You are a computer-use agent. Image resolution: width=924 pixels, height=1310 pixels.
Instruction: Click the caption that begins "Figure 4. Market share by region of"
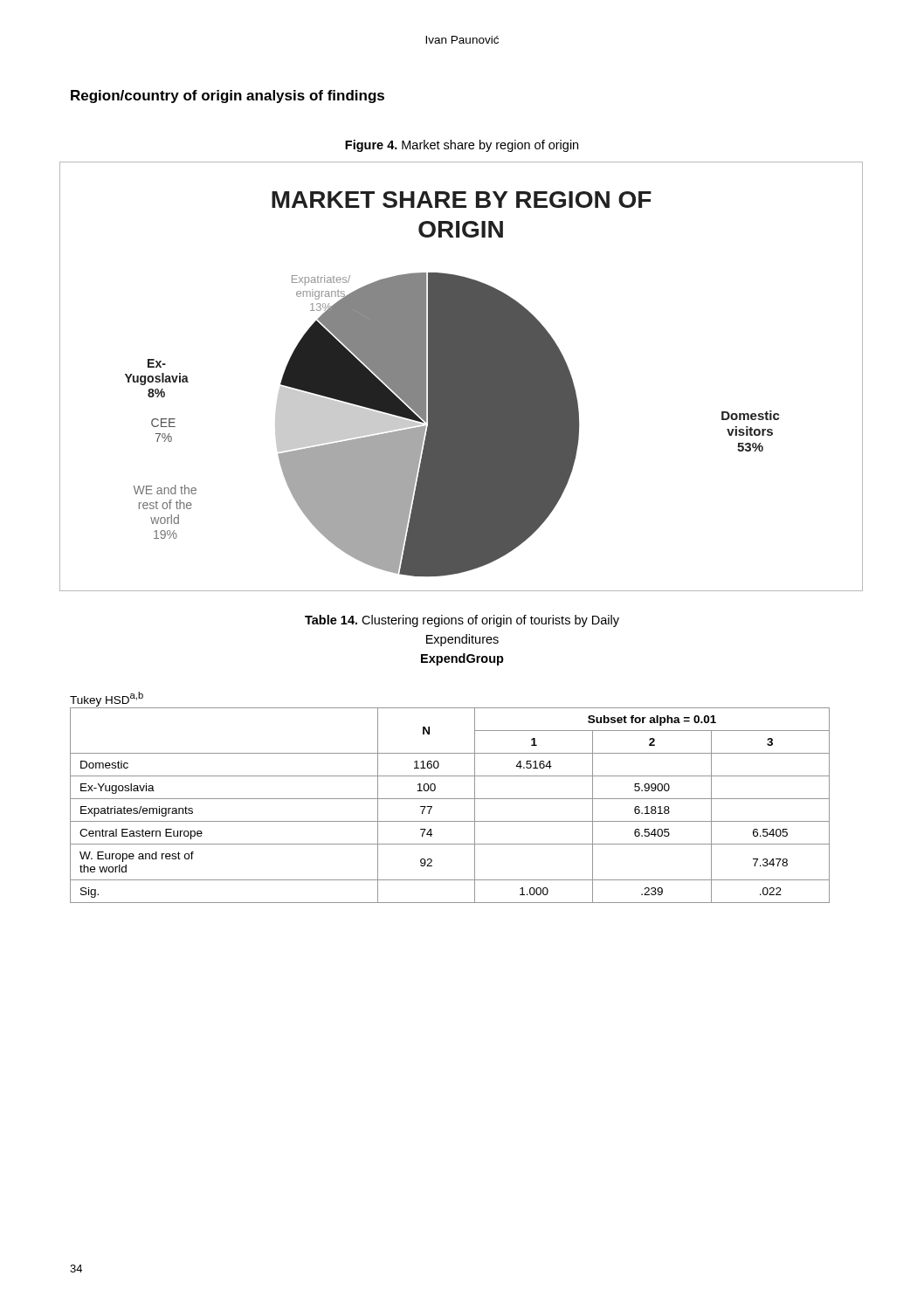462,145
